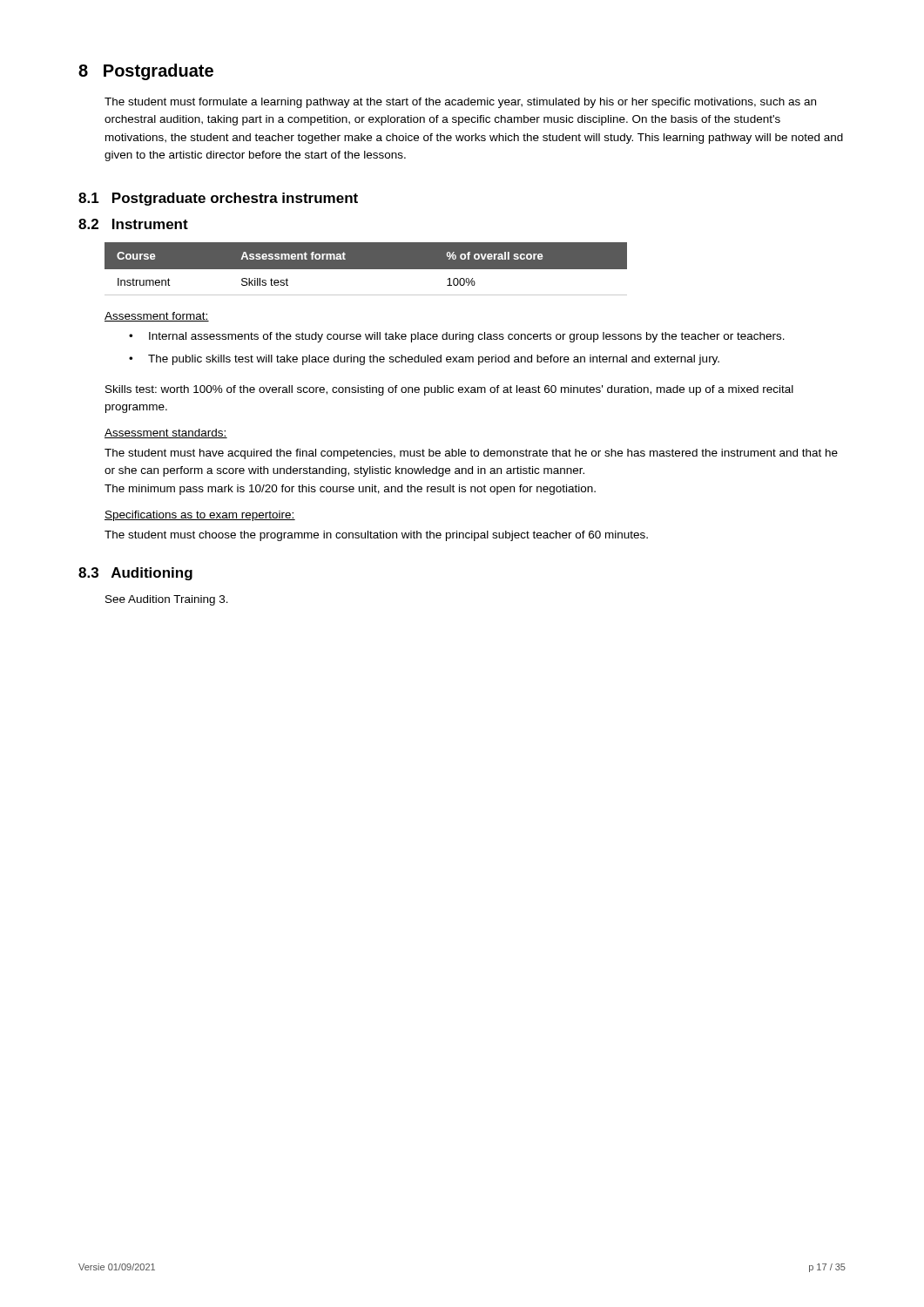
Task: Find the text block starting "See Audition Training 3."
Action: tap(167, 599)
